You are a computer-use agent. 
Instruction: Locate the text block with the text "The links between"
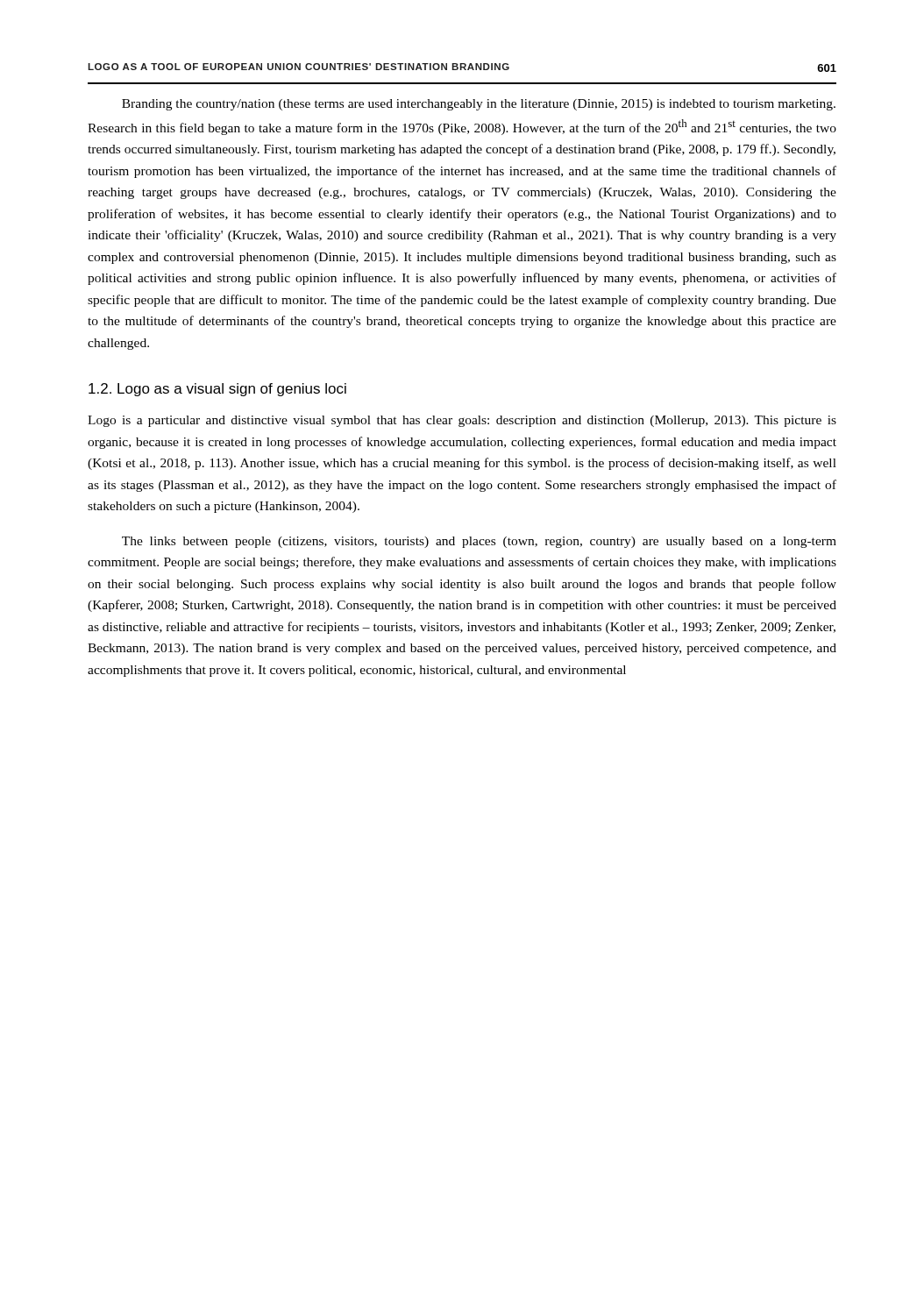click(462, 605)
